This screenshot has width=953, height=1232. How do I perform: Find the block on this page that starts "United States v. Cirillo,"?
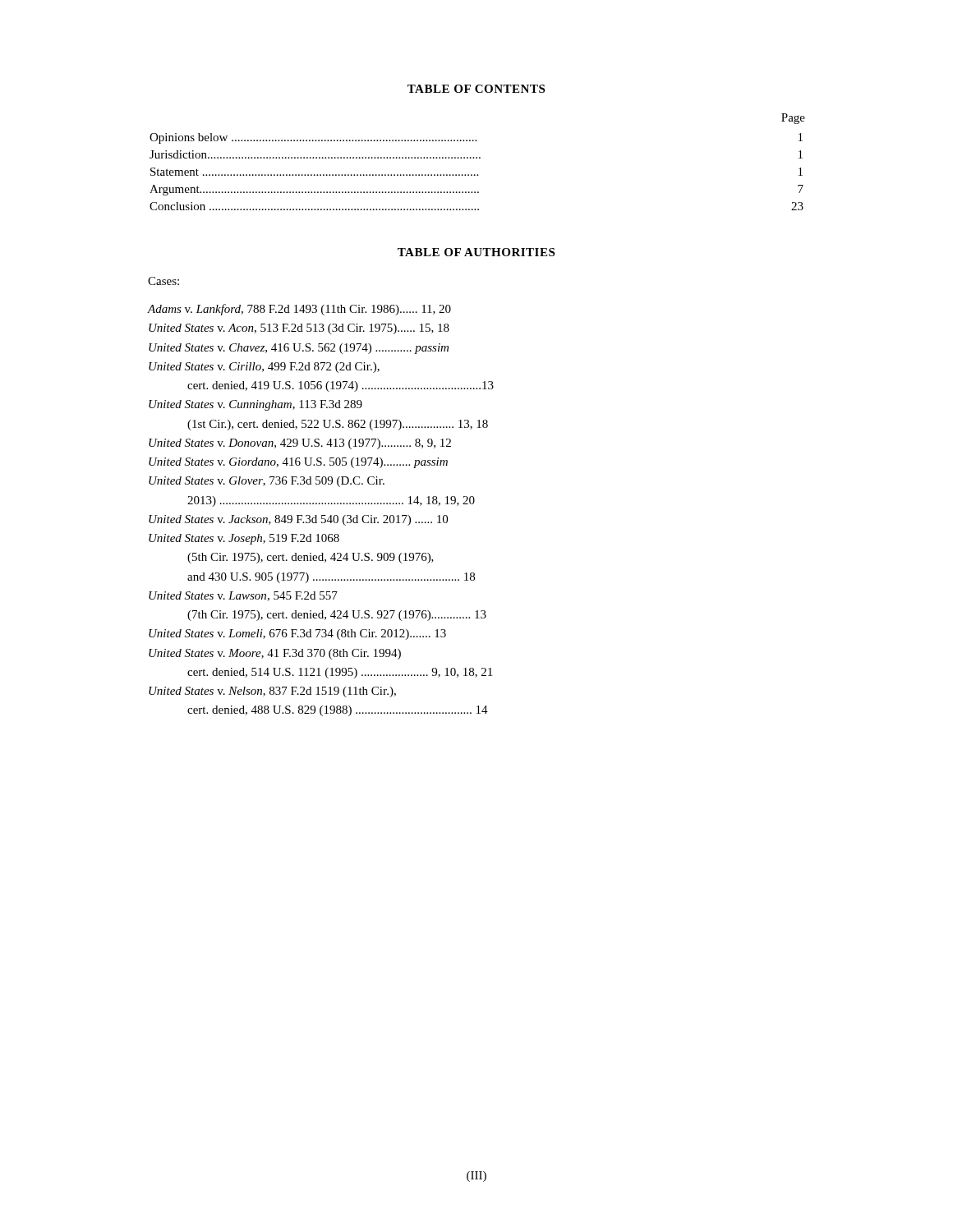[264, 366]
